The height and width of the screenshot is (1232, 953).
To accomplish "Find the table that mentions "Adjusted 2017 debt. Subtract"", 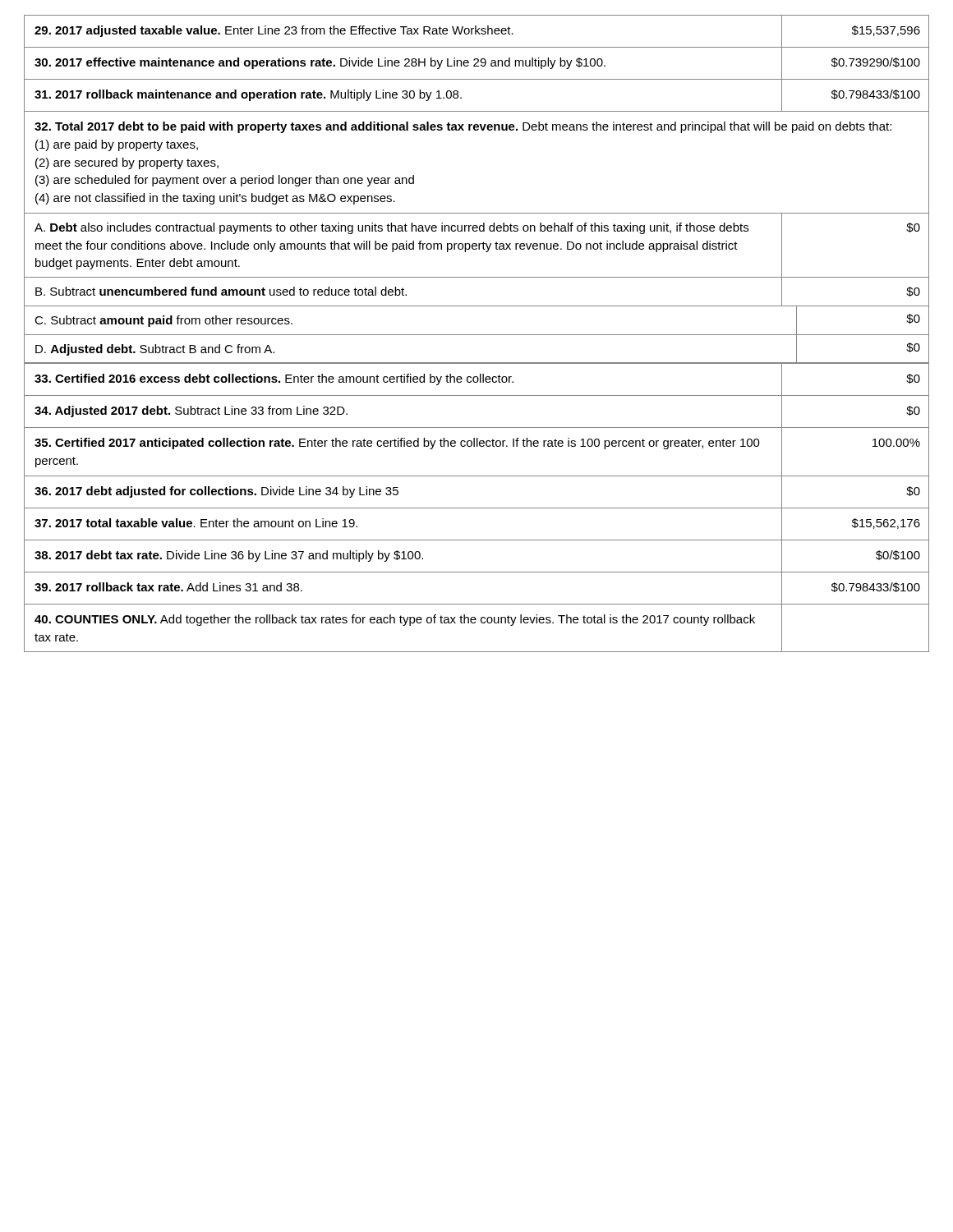I will coord(476,412).
